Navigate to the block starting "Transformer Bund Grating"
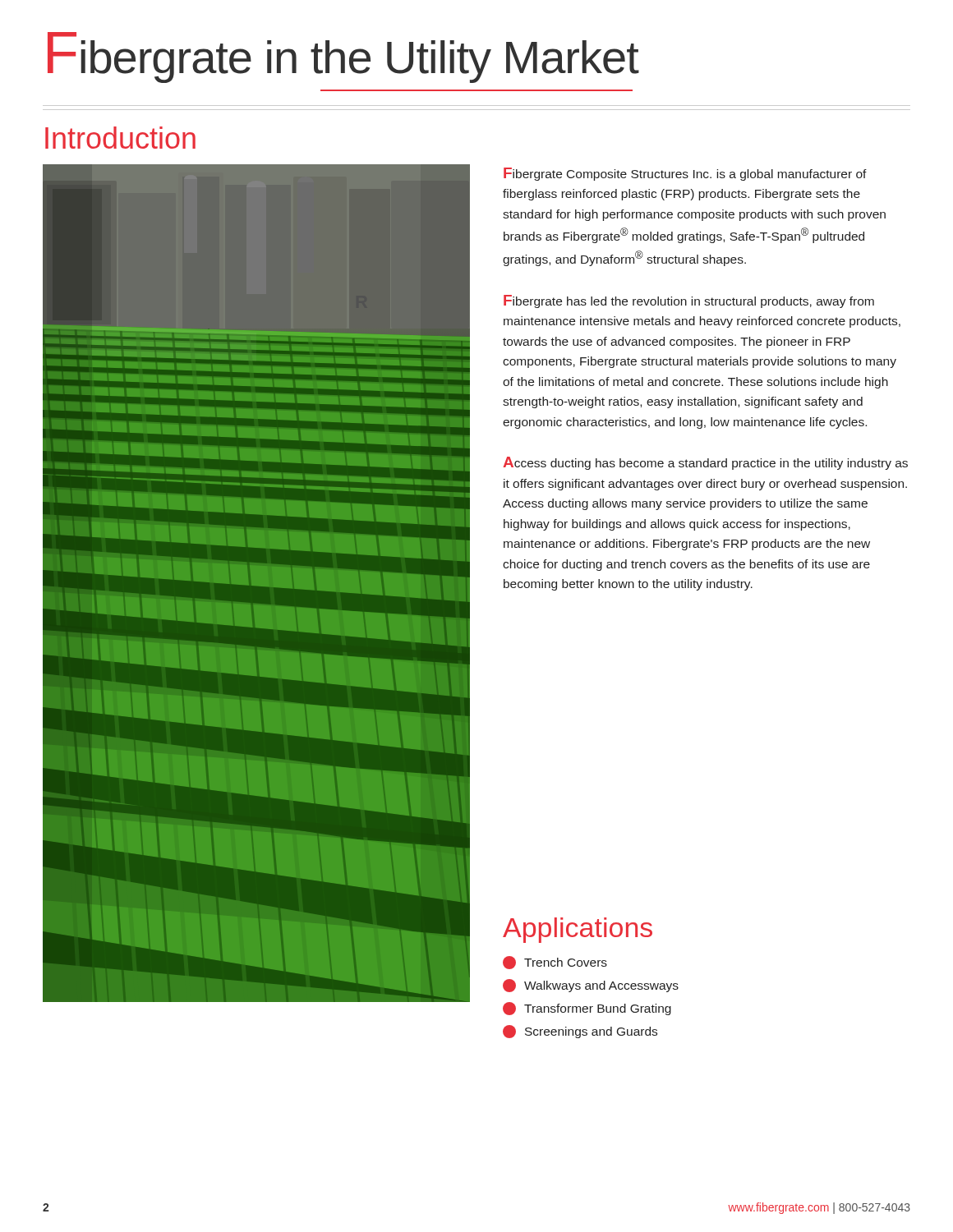953x1232 pixels. coord(587,1009)
